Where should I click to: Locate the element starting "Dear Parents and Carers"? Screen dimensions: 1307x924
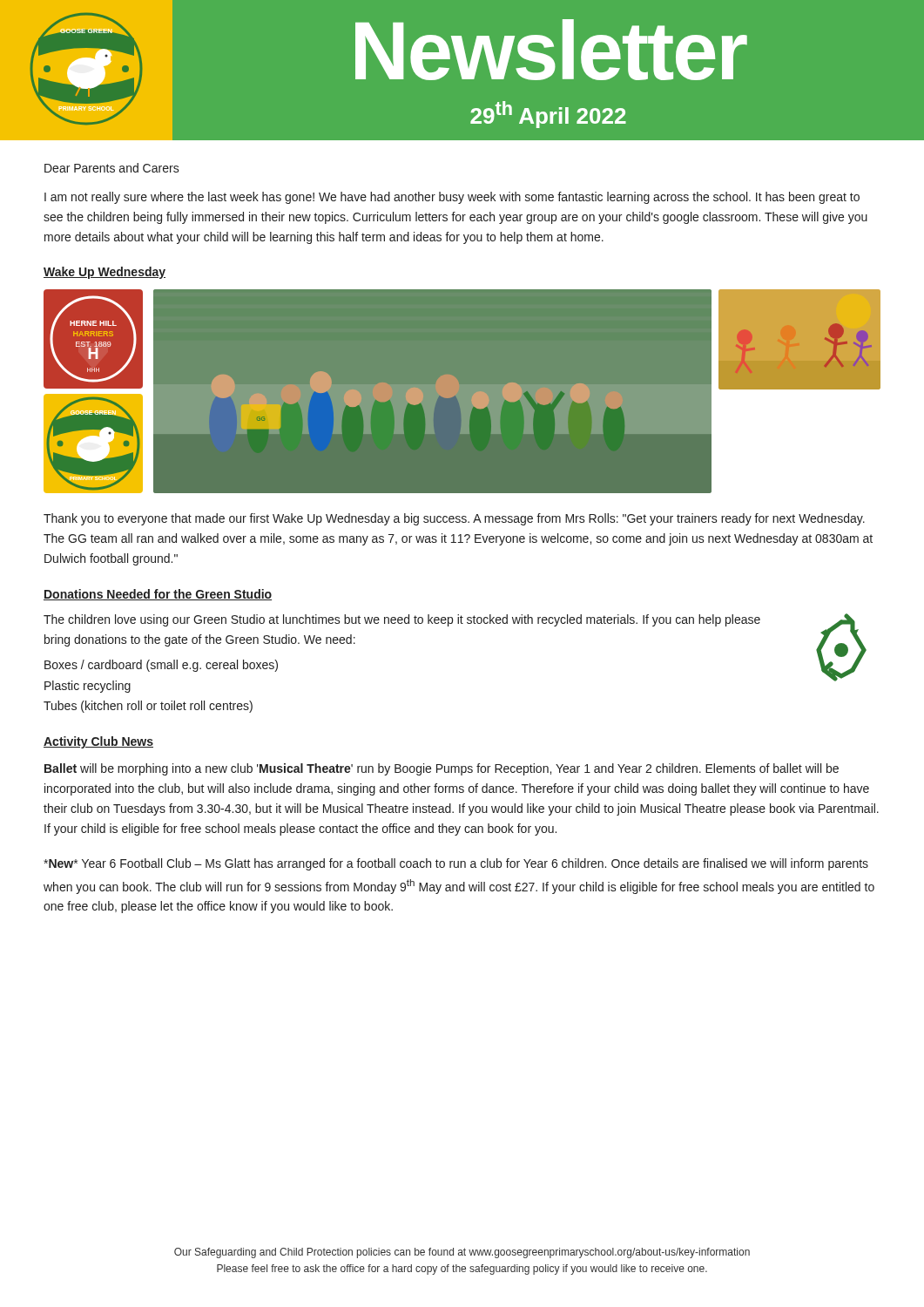coord(111,168)
